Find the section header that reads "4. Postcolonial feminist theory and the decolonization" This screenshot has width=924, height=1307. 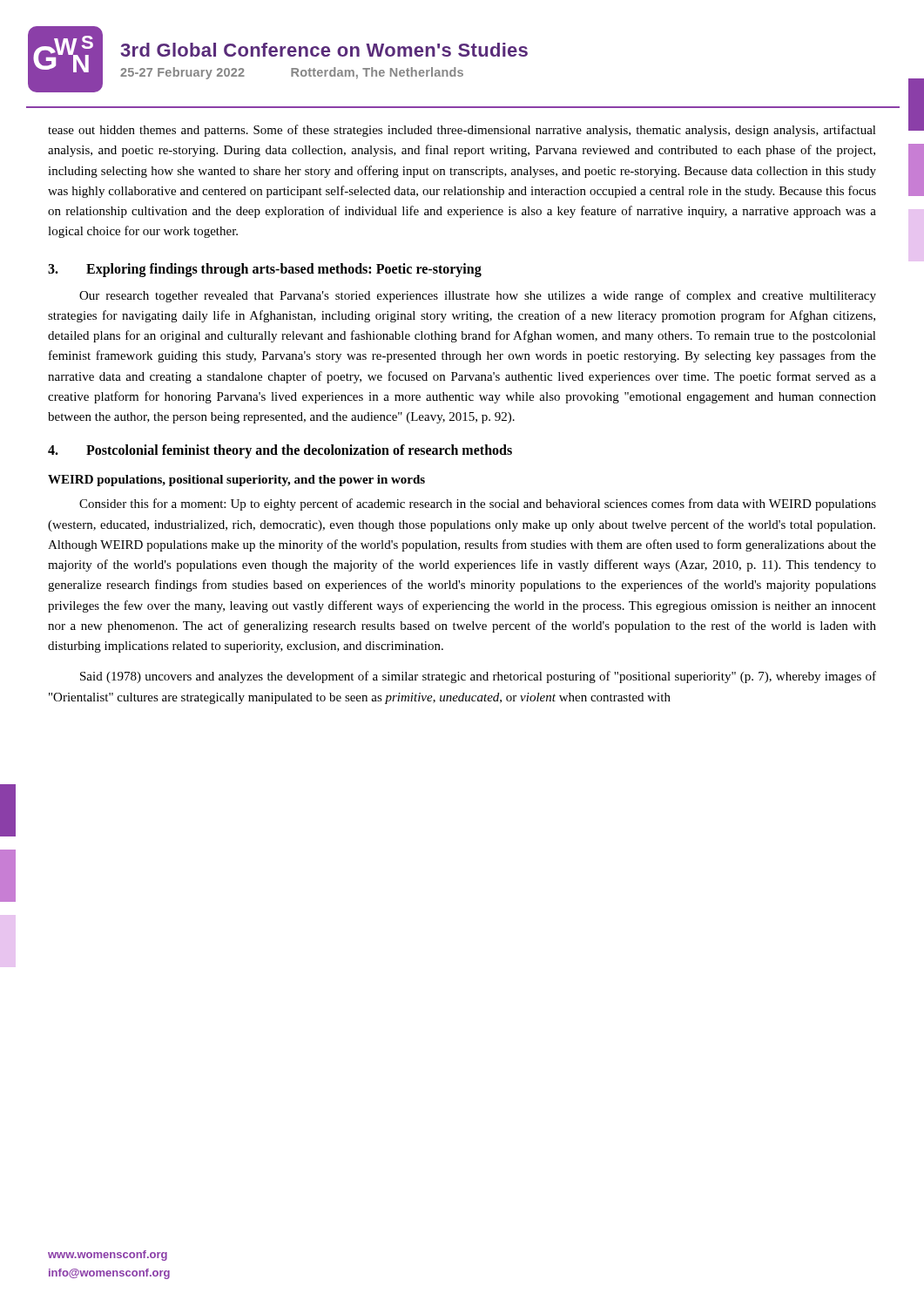coord(462,451)
